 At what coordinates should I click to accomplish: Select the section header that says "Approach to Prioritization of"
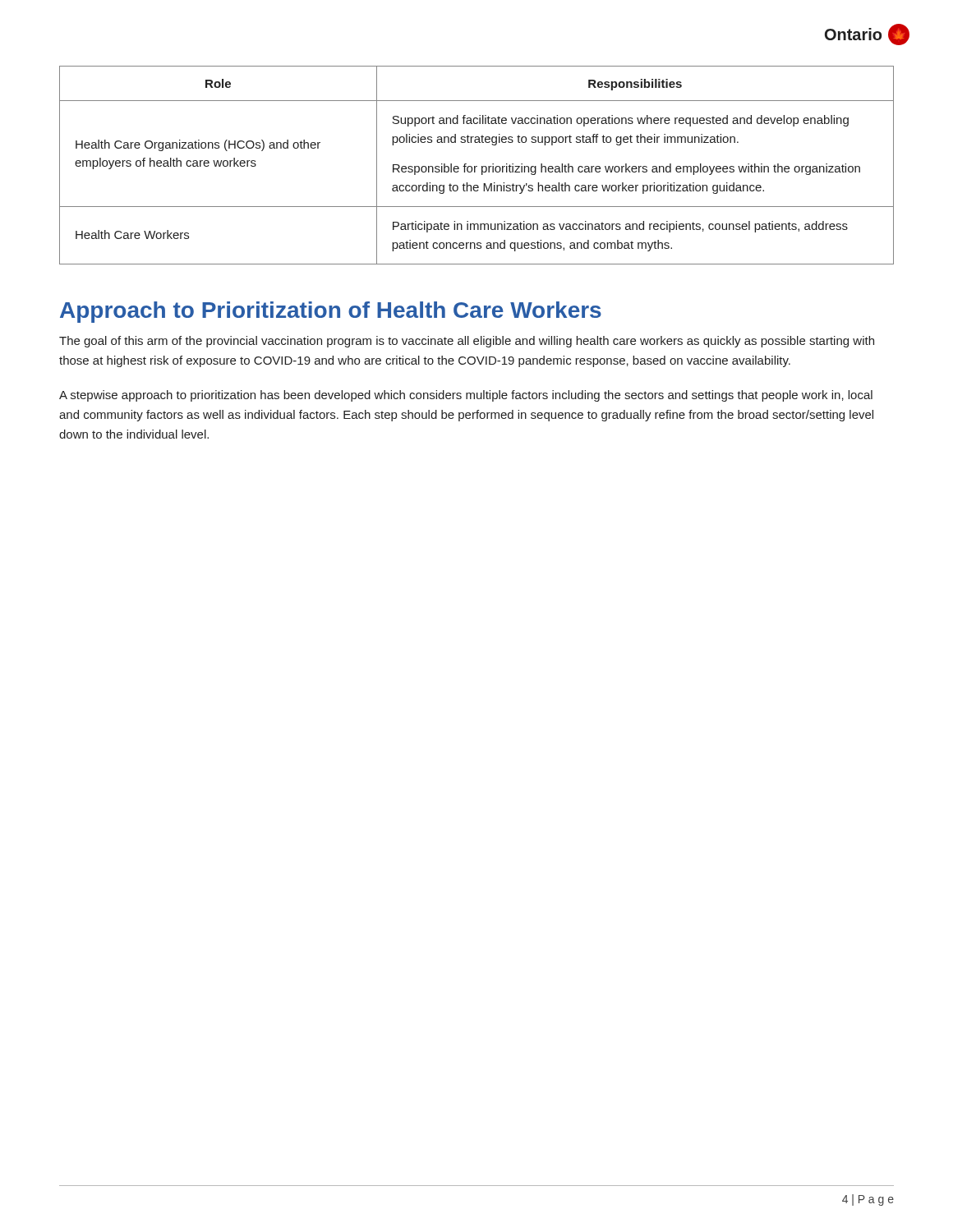point(331,310)
